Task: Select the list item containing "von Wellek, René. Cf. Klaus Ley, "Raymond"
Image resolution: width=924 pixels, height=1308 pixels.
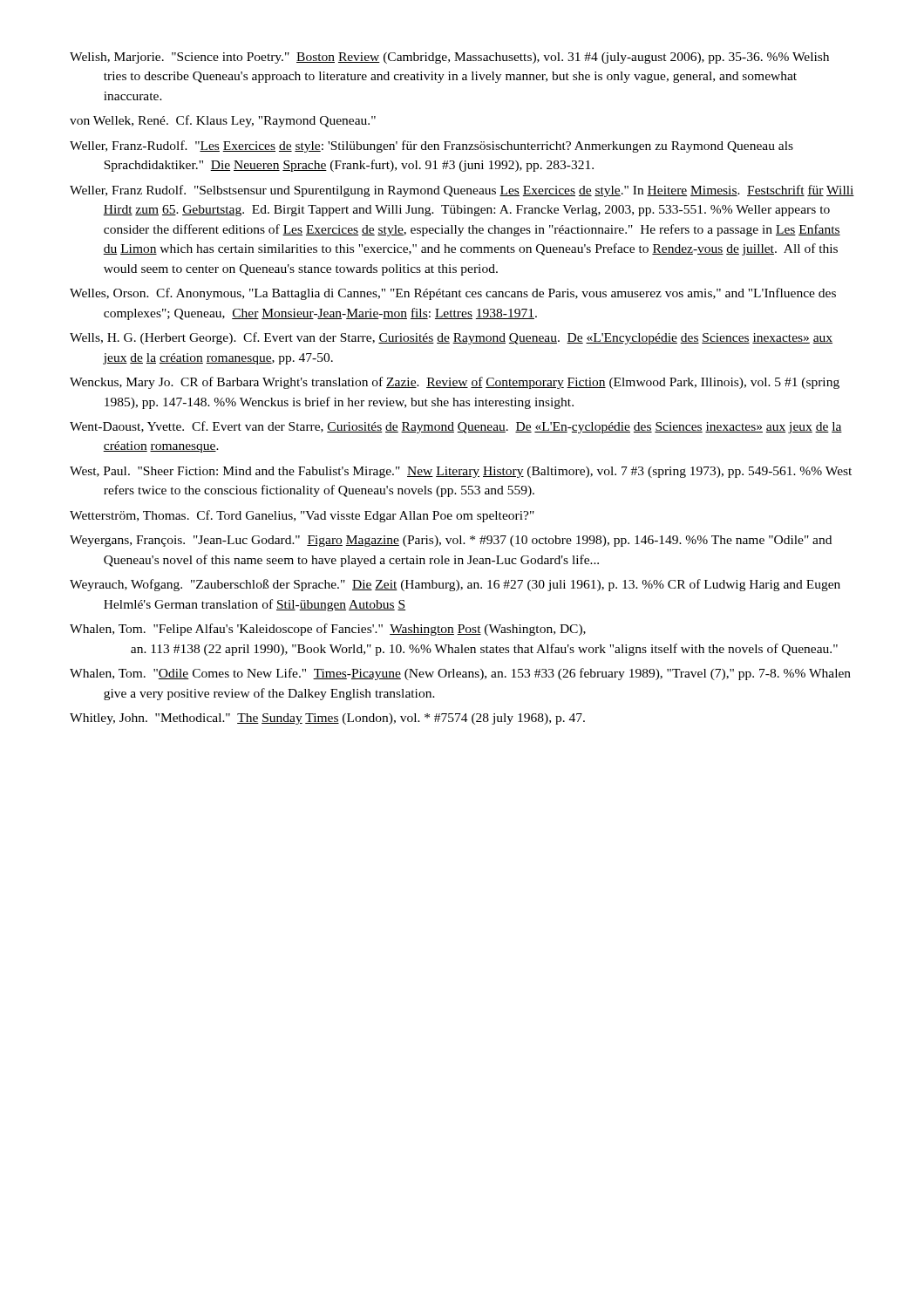Action: [223, 120]
